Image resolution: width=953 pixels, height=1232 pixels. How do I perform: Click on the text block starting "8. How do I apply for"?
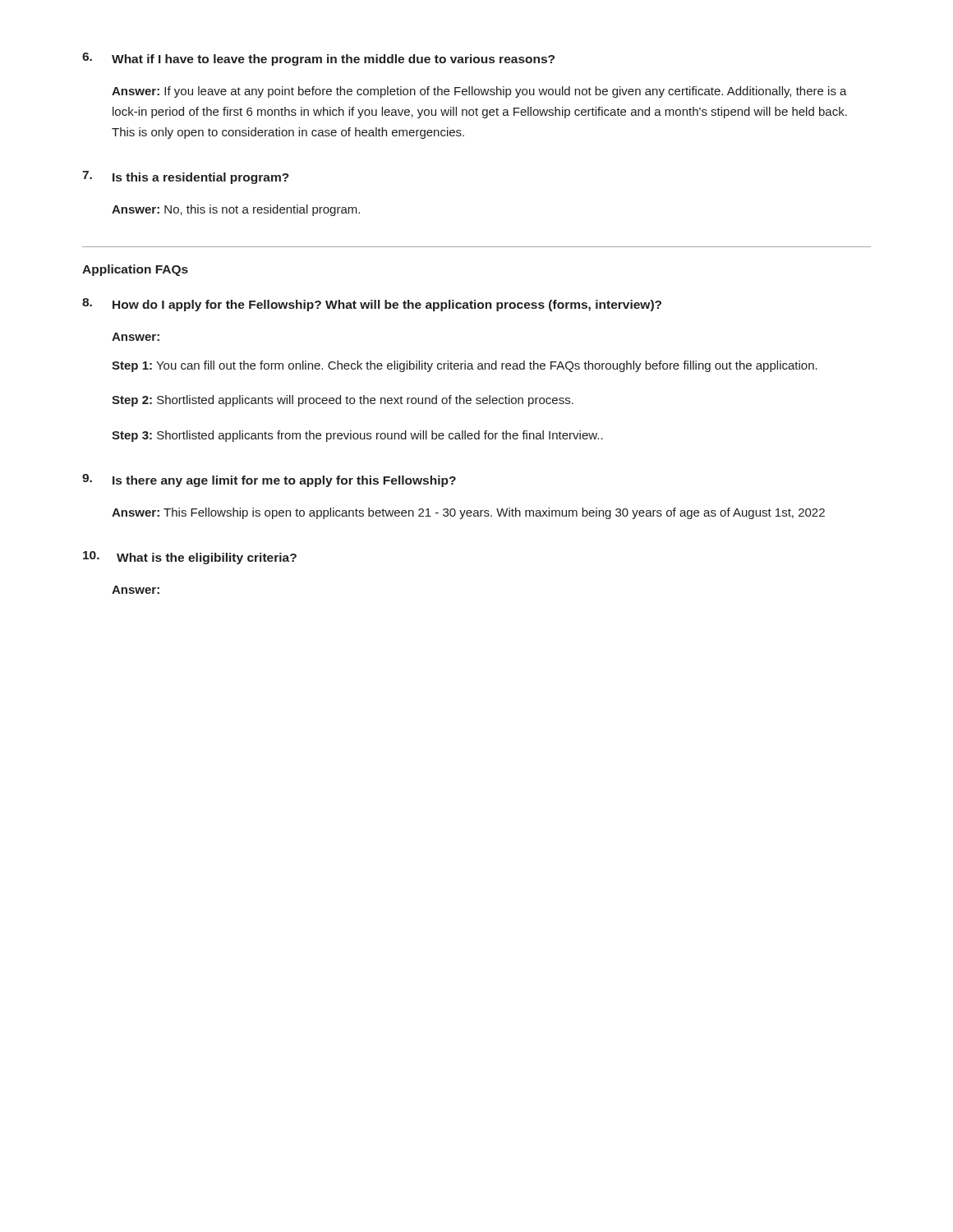(372, 304)
